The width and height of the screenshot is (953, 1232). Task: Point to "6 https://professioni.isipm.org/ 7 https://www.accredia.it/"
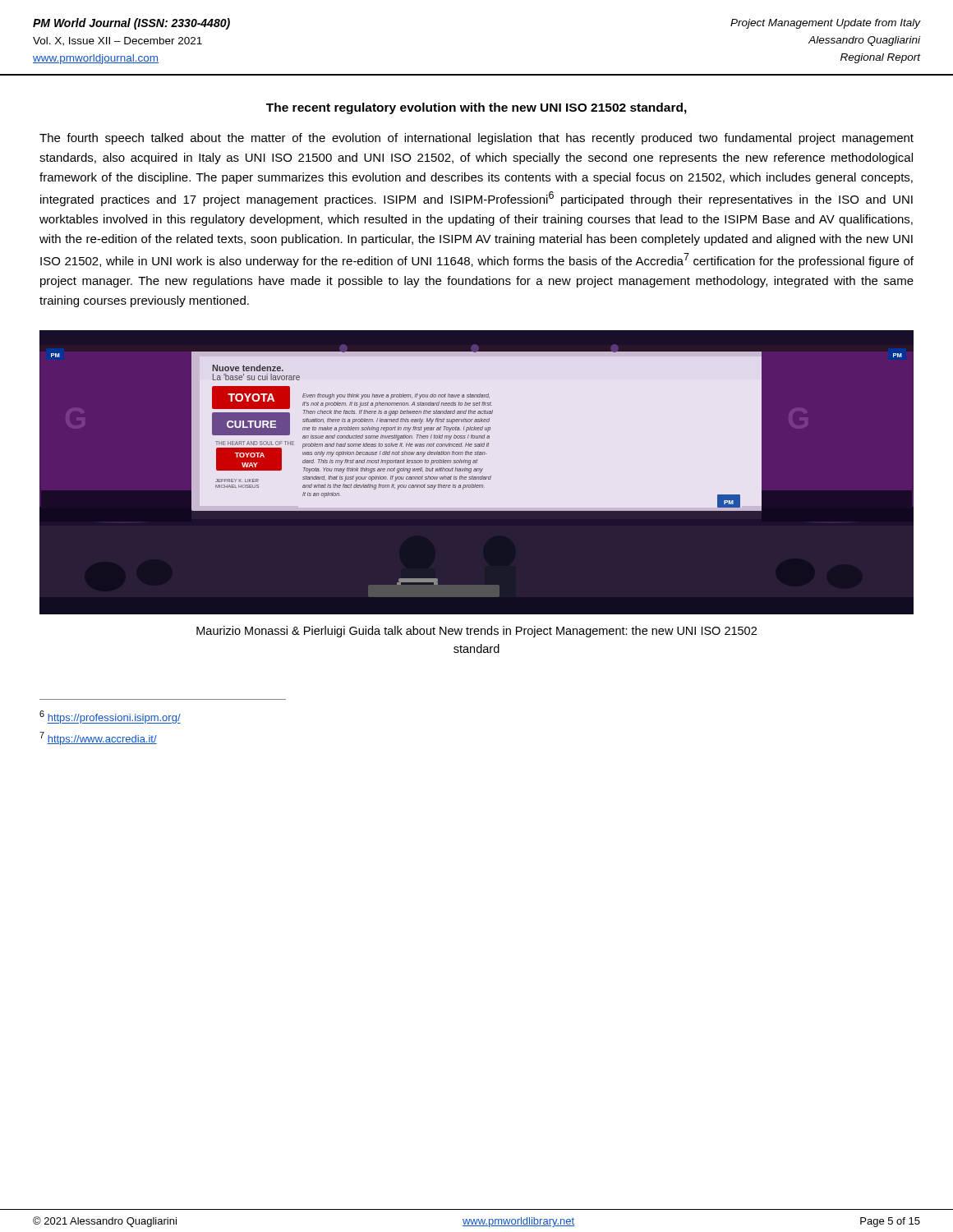(110, 727)
